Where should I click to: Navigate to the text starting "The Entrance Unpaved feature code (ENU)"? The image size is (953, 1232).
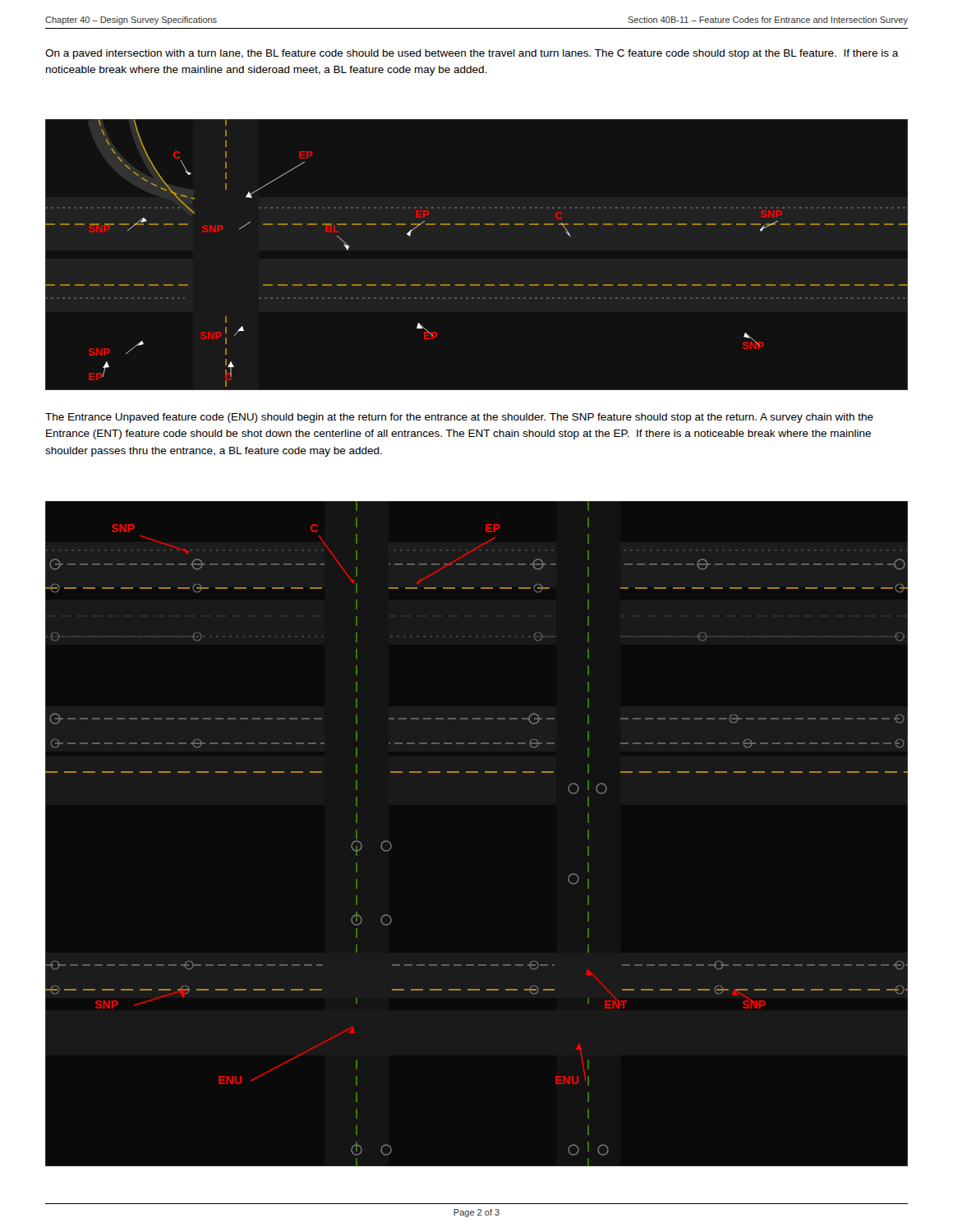coord(459,433)
